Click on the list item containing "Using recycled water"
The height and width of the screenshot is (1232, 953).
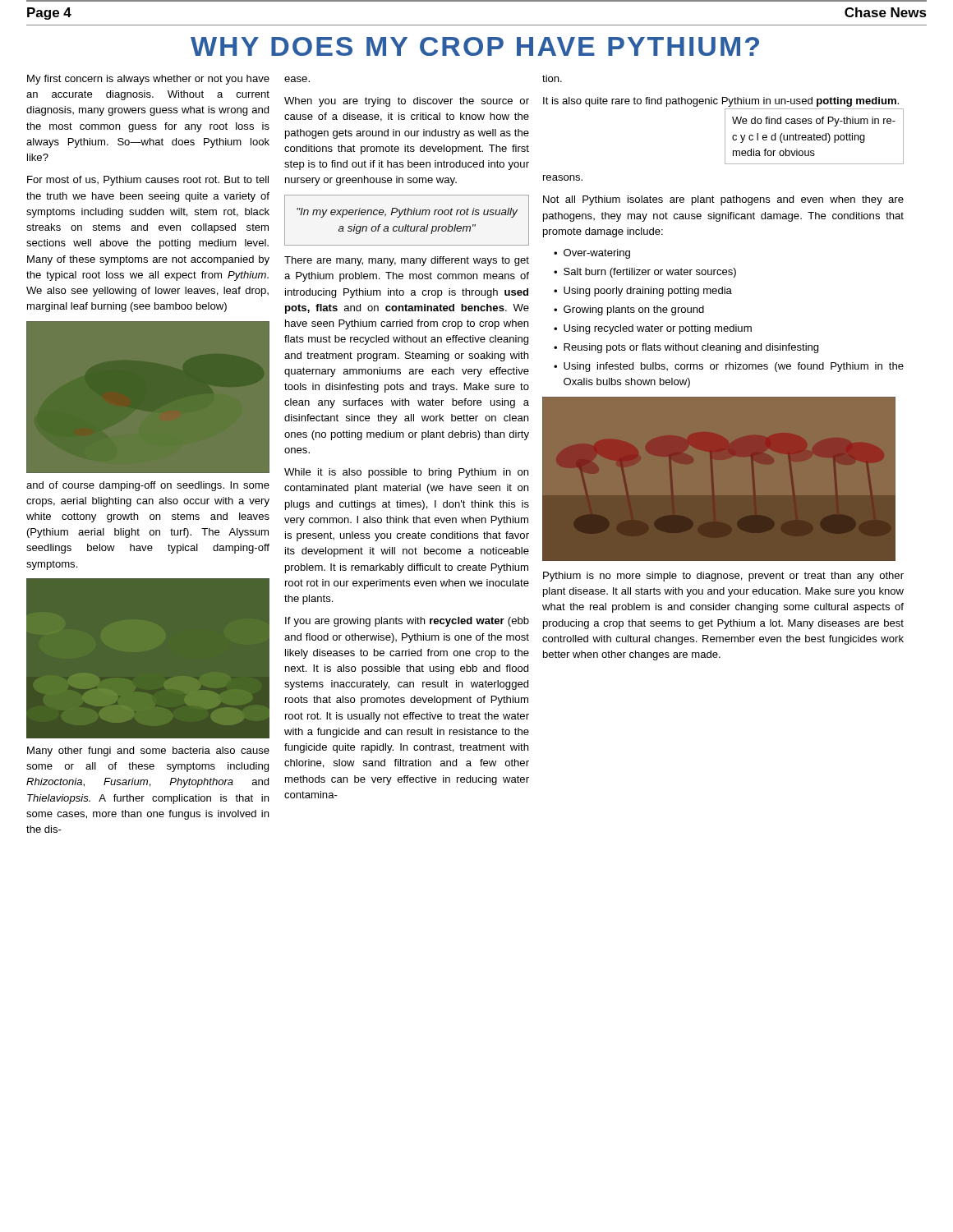[x=729, y=329]
